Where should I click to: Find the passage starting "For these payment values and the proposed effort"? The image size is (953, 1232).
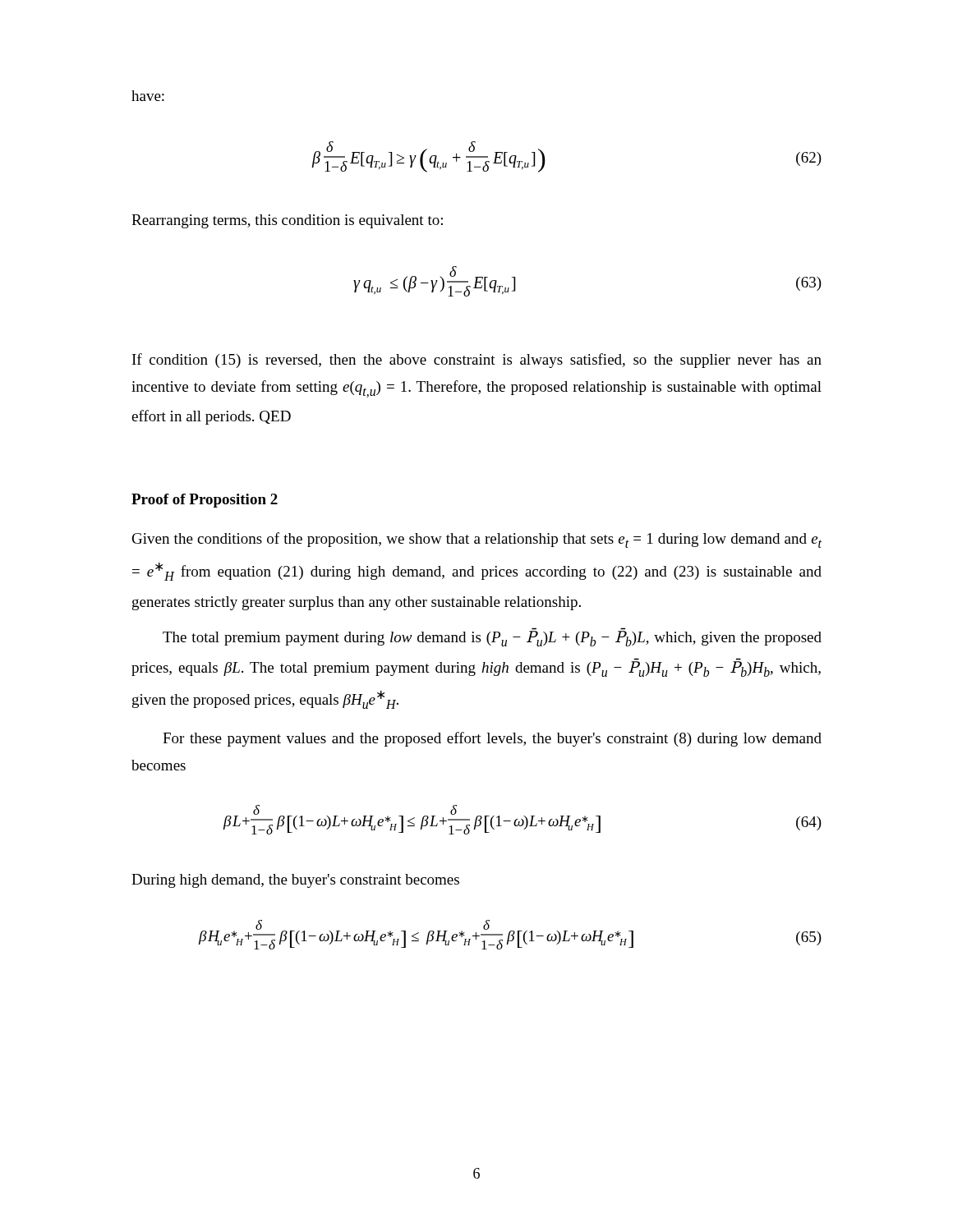(x=476, y=751)
